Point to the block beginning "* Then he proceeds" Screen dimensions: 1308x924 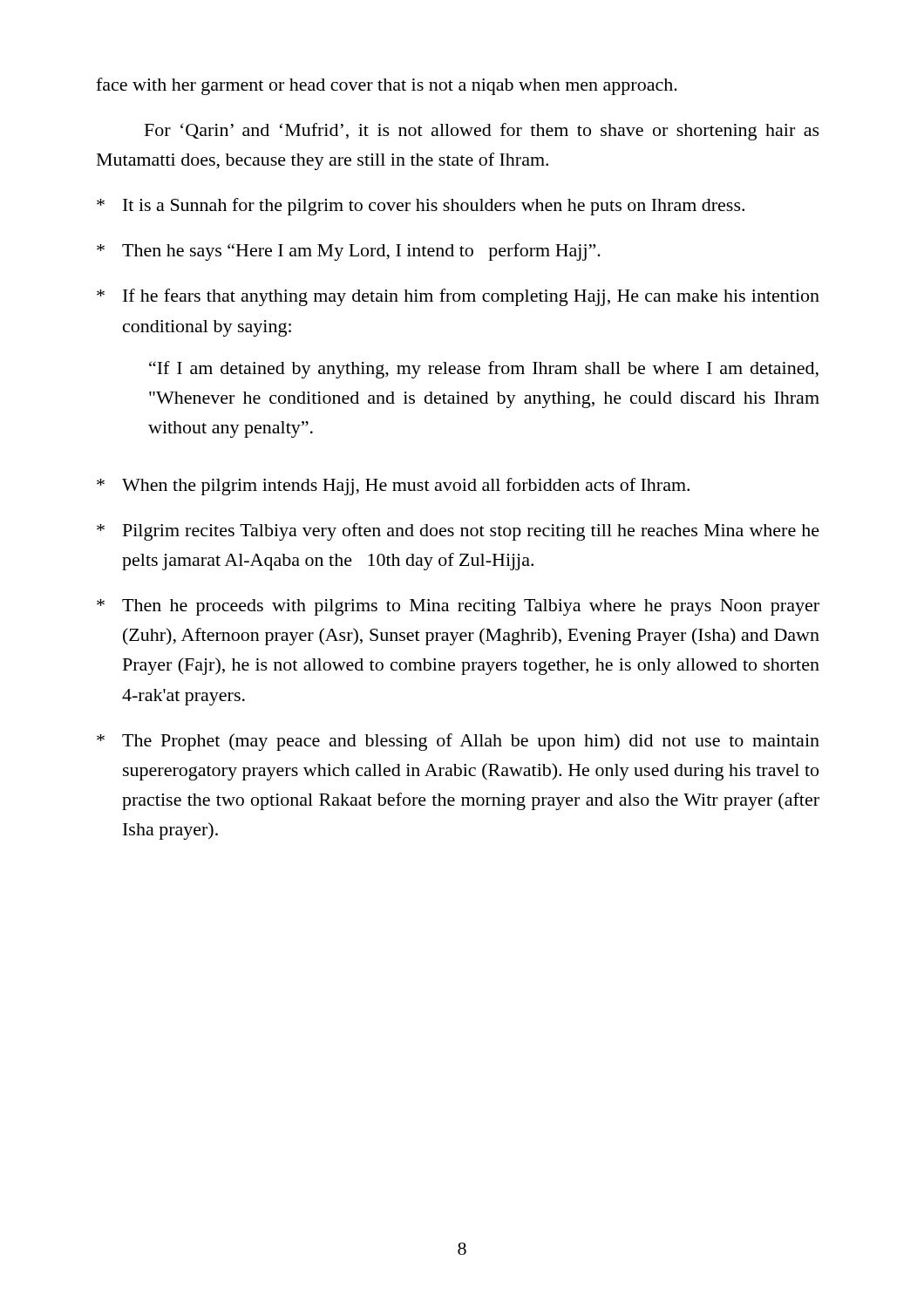tap(458, 650)
